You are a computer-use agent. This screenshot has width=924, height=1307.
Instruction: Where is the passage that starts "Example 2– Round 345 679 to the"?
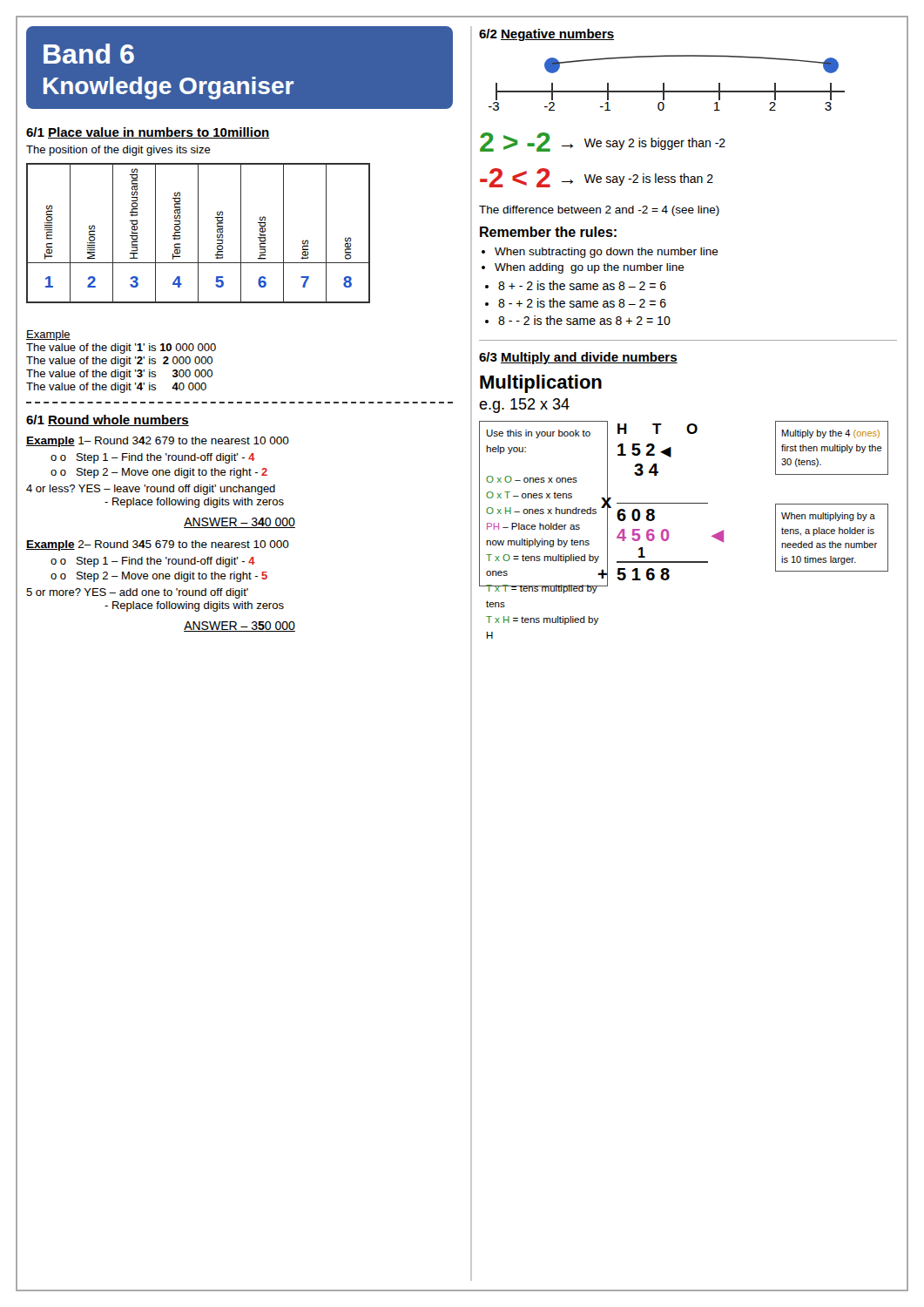[x=240, y=585]
